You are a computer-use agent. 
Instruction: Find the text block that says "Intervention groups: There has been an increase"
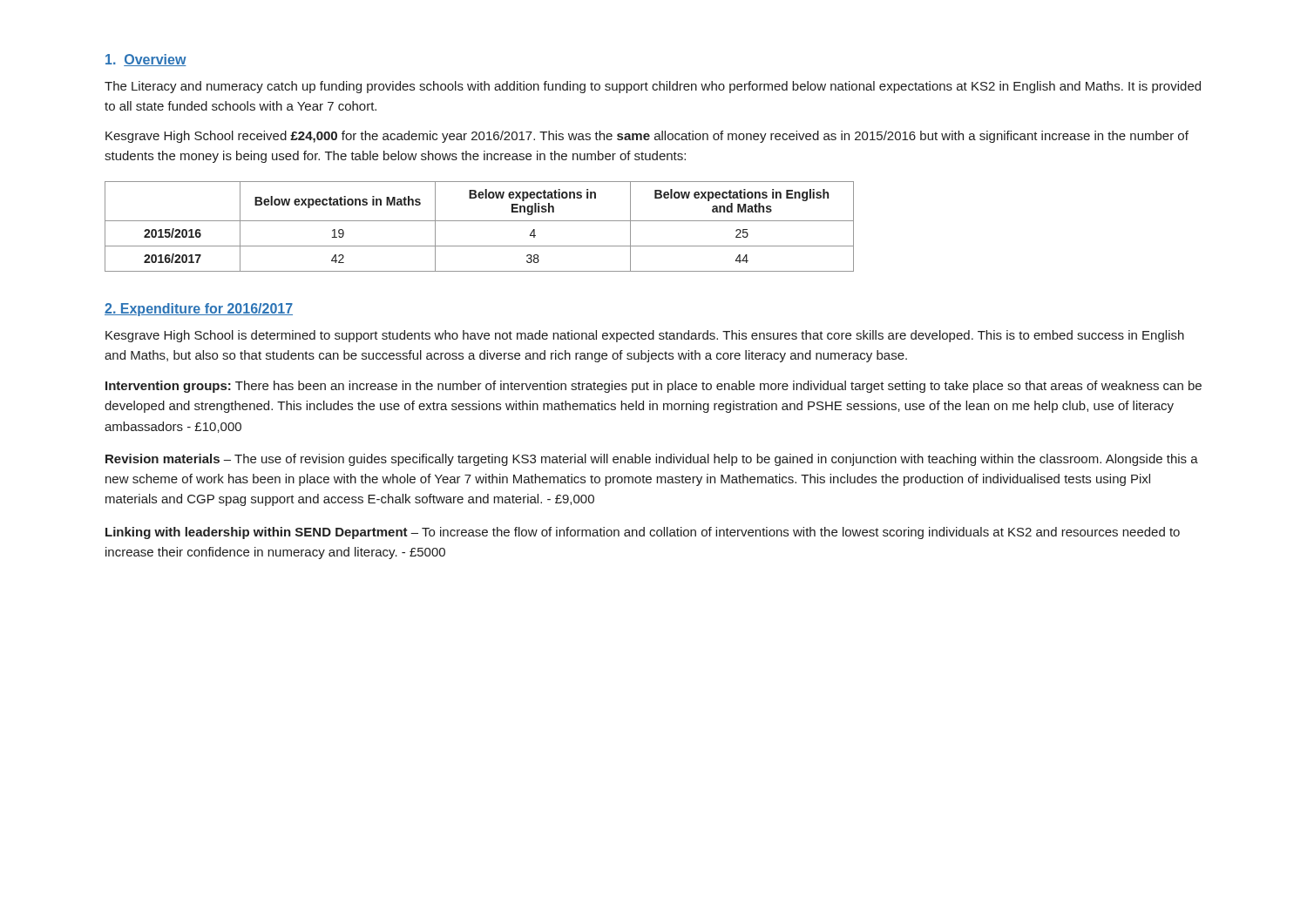pos(653,406)
